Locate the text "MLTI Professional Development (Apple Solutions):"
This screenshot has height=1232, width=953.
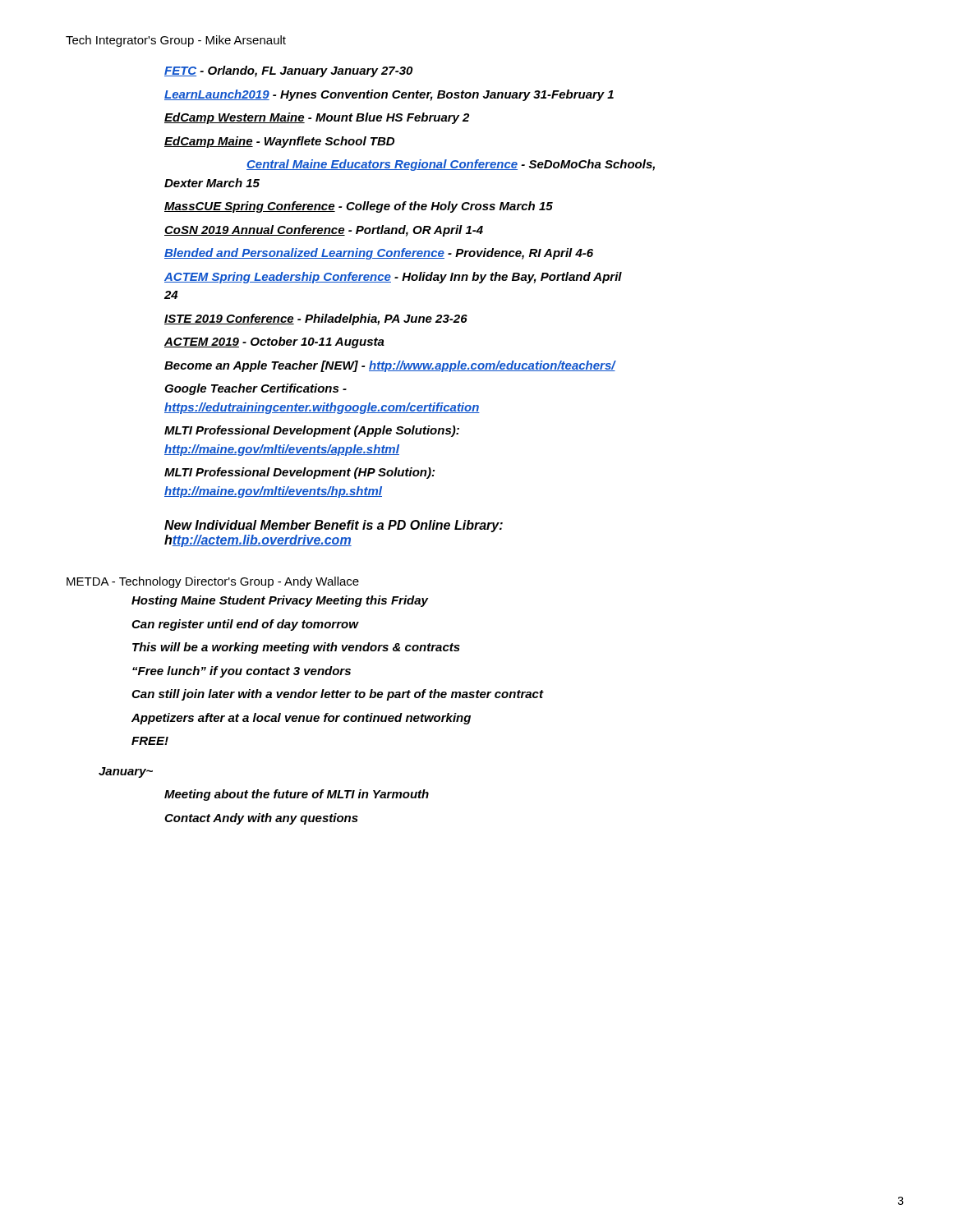click(312, 430)
